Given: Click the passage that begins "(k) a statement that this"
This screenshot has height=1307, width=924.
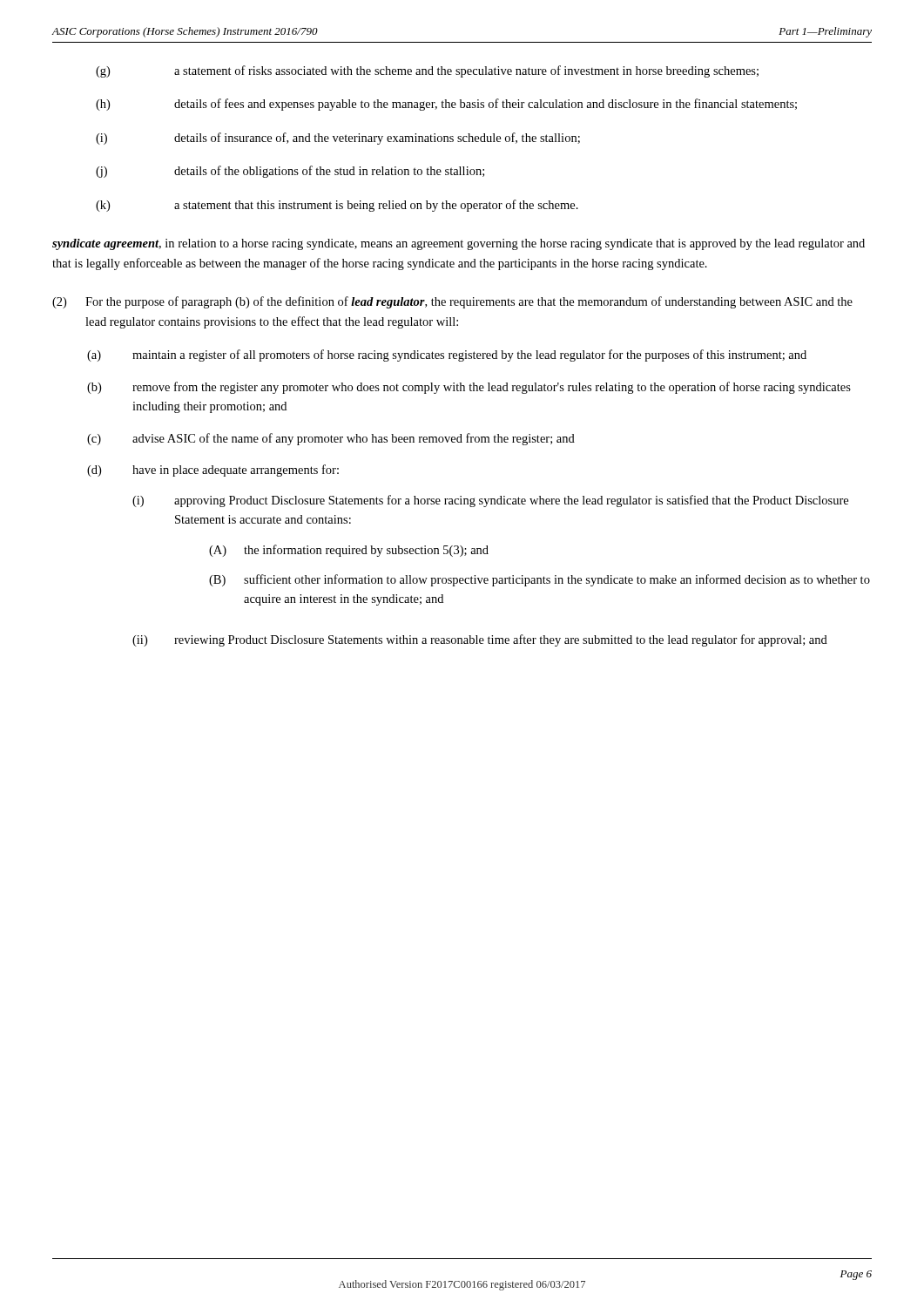Looking at the screenshot, I should click(462, 205).
